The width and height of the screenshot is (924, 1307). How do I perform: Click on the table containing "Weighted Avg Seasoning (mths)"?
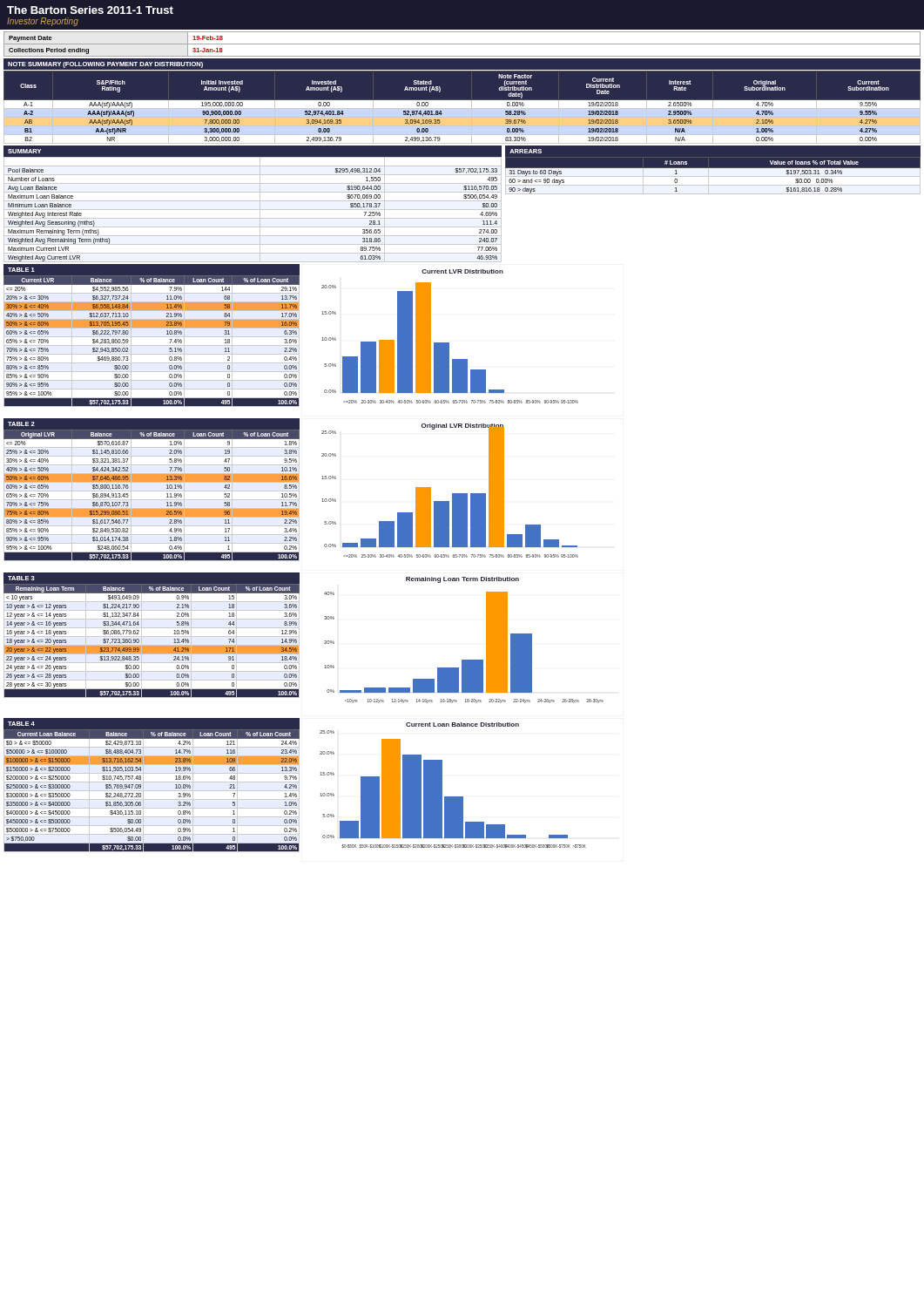pos(253,210)
